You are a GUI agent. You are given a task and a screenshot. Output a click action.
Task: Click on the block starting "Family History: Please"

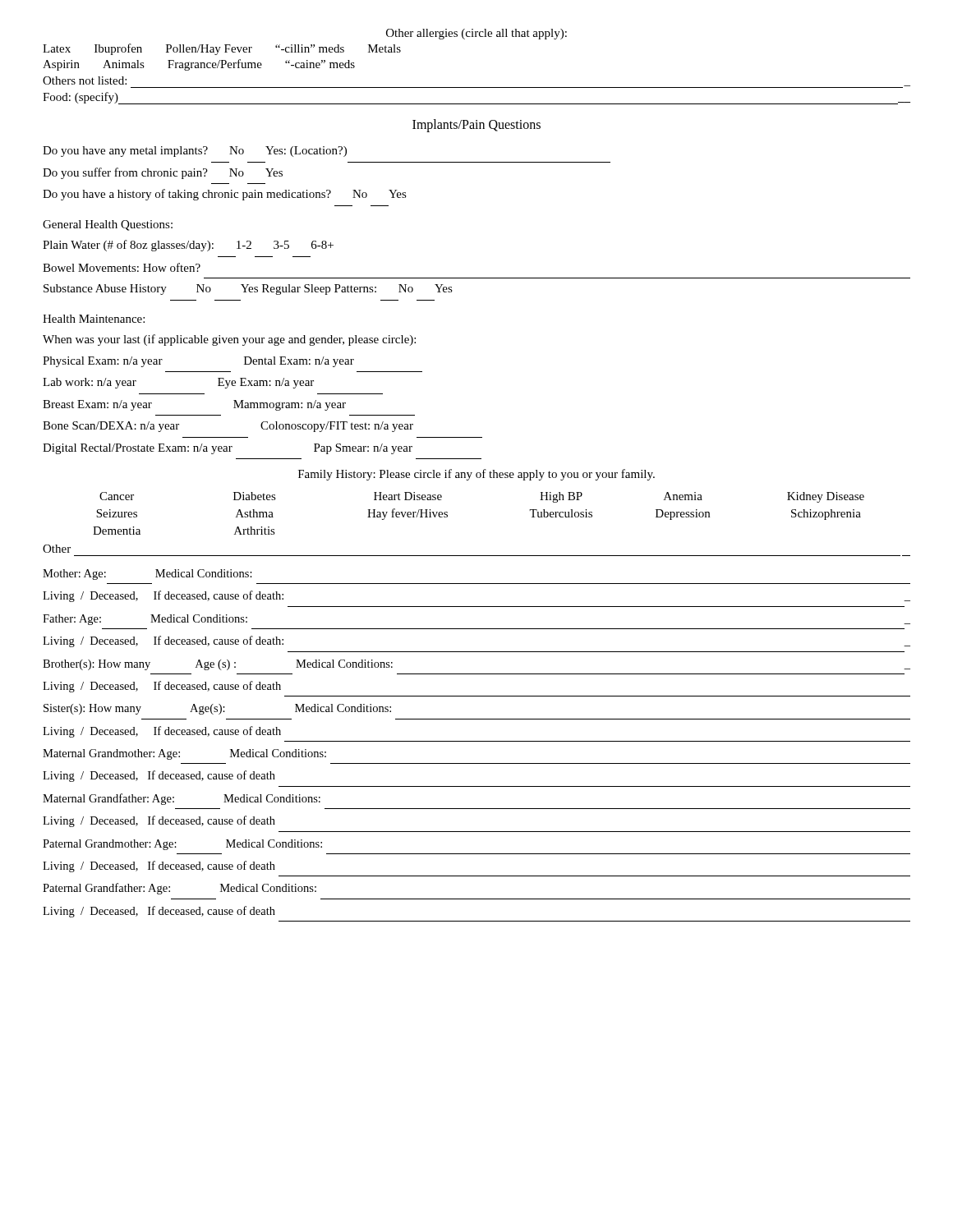pos(476,474)
